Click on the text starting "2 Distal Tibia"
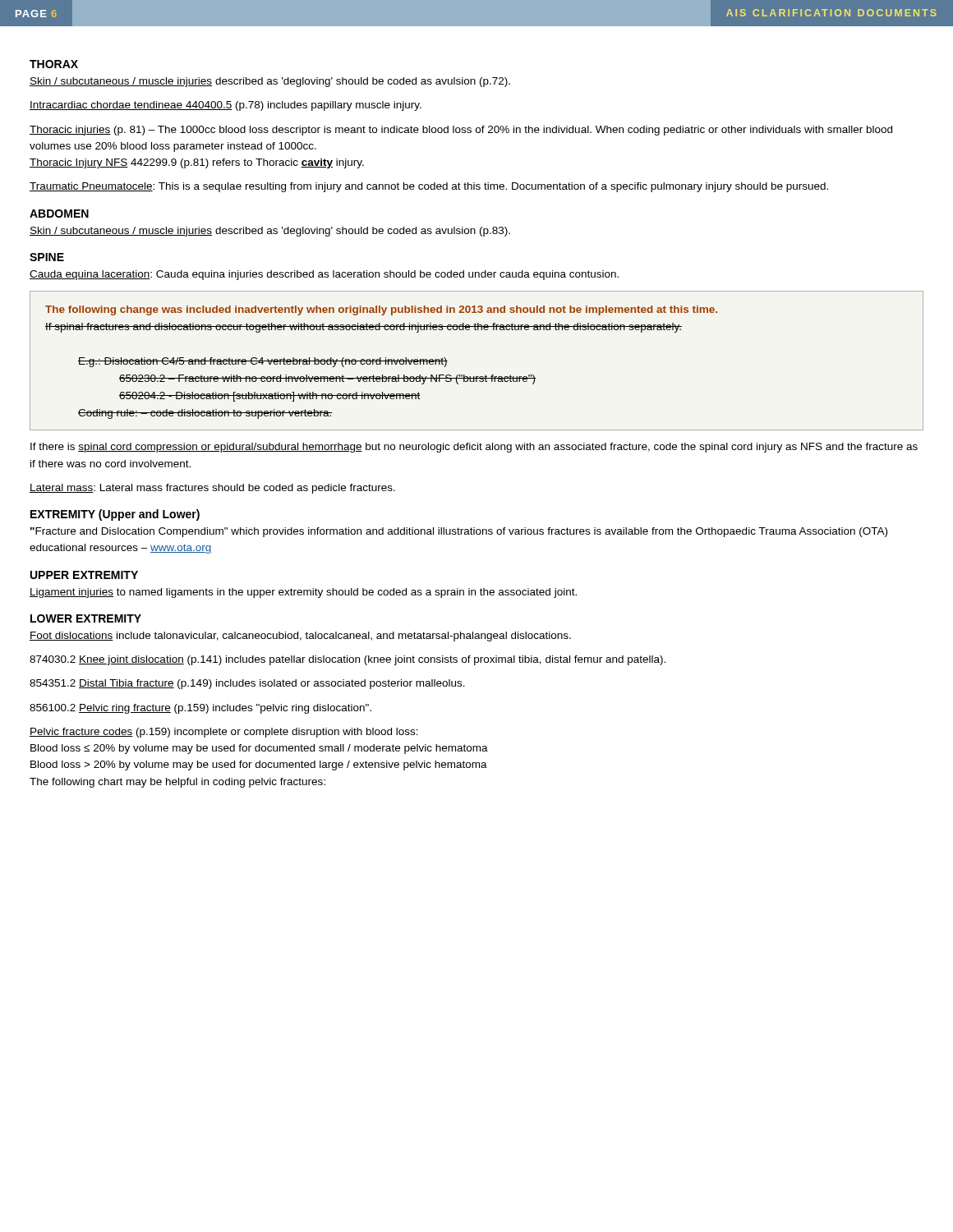 247,683
